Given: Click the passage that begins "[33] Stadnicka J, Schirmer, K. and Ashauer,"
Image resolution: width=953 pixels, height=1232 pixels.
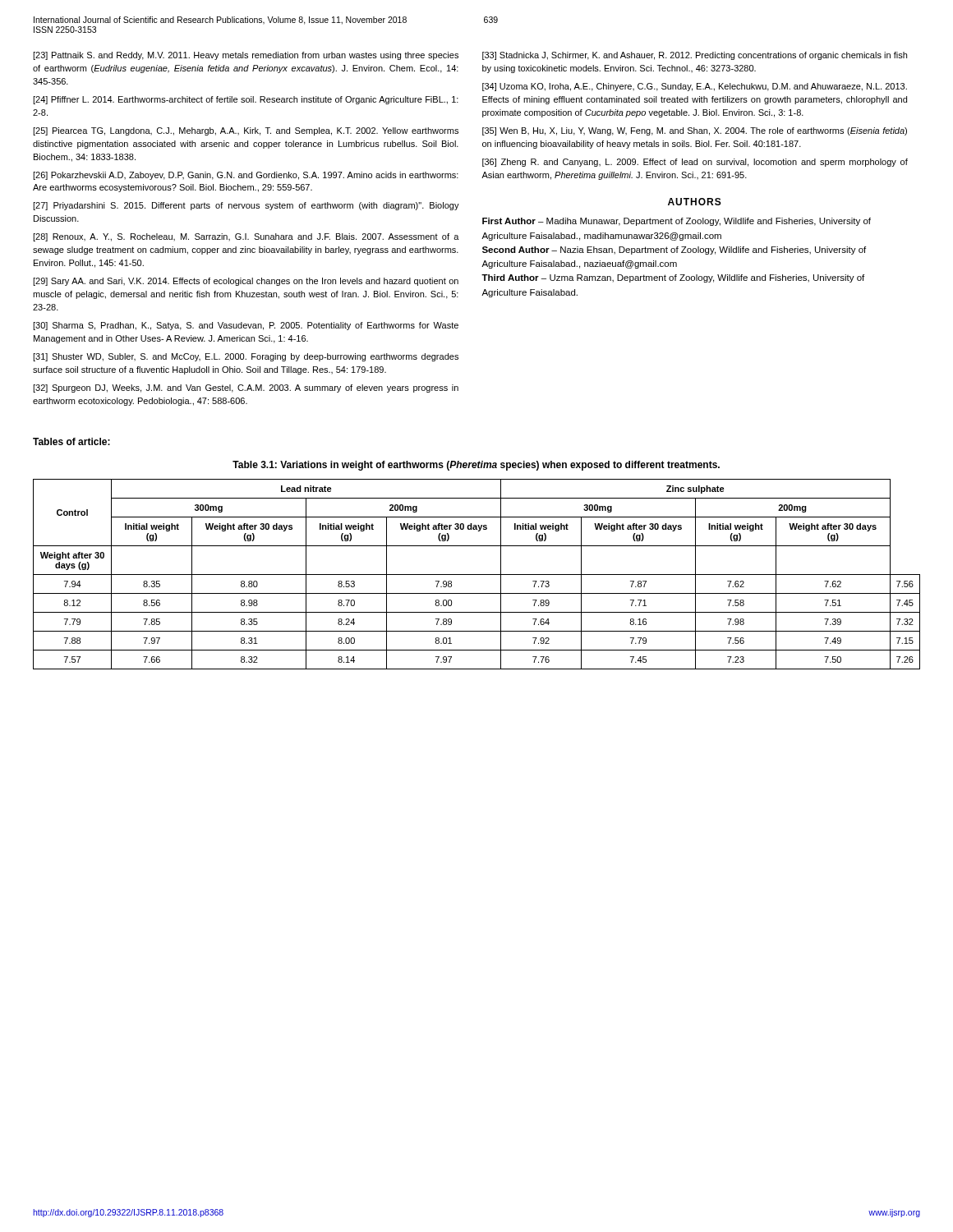Looking at the screenshot, I should click(x=695, y=62).
